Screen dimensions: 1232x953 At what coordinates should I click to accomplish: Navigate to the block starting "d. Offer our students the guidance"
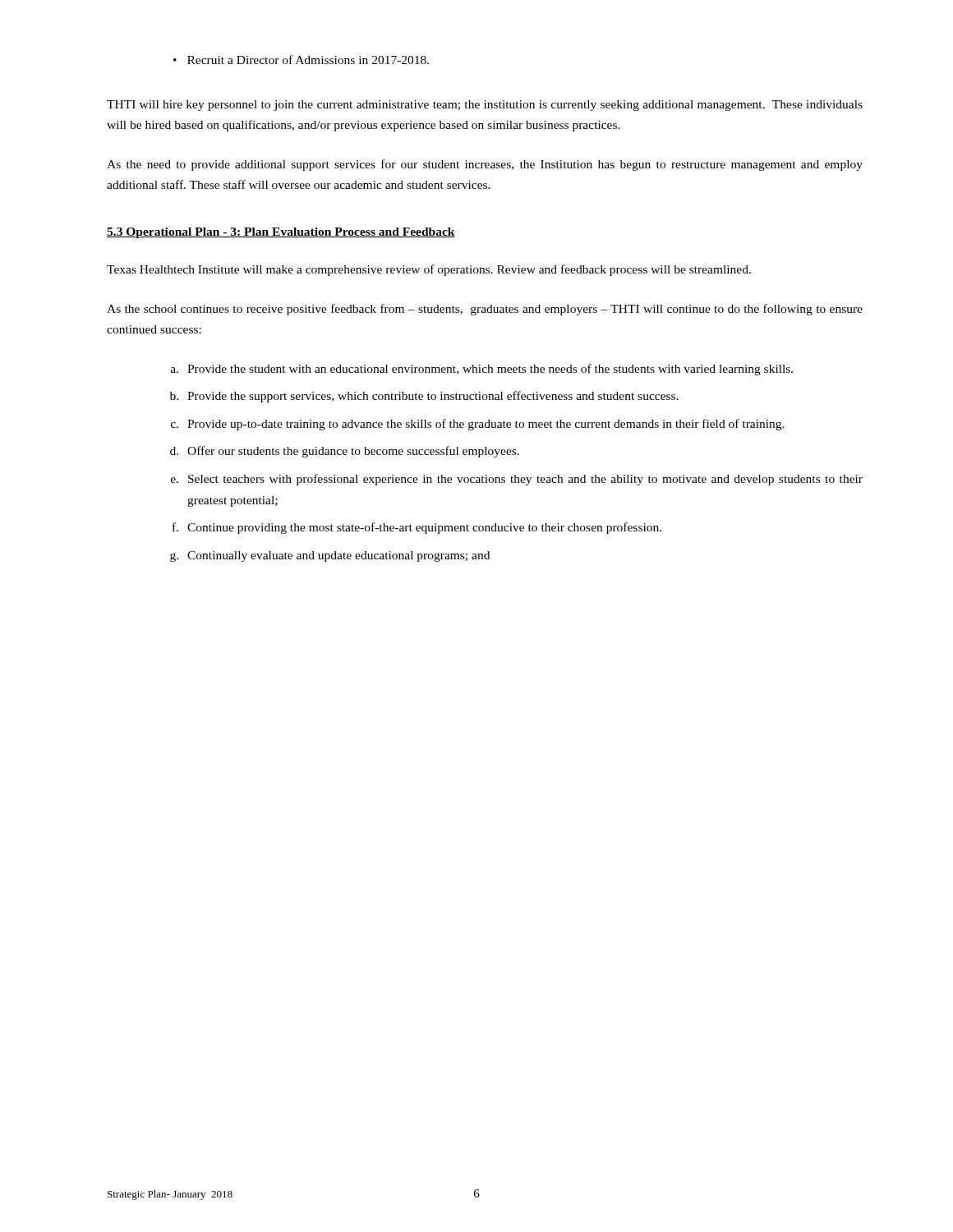[x=509, y=451]
